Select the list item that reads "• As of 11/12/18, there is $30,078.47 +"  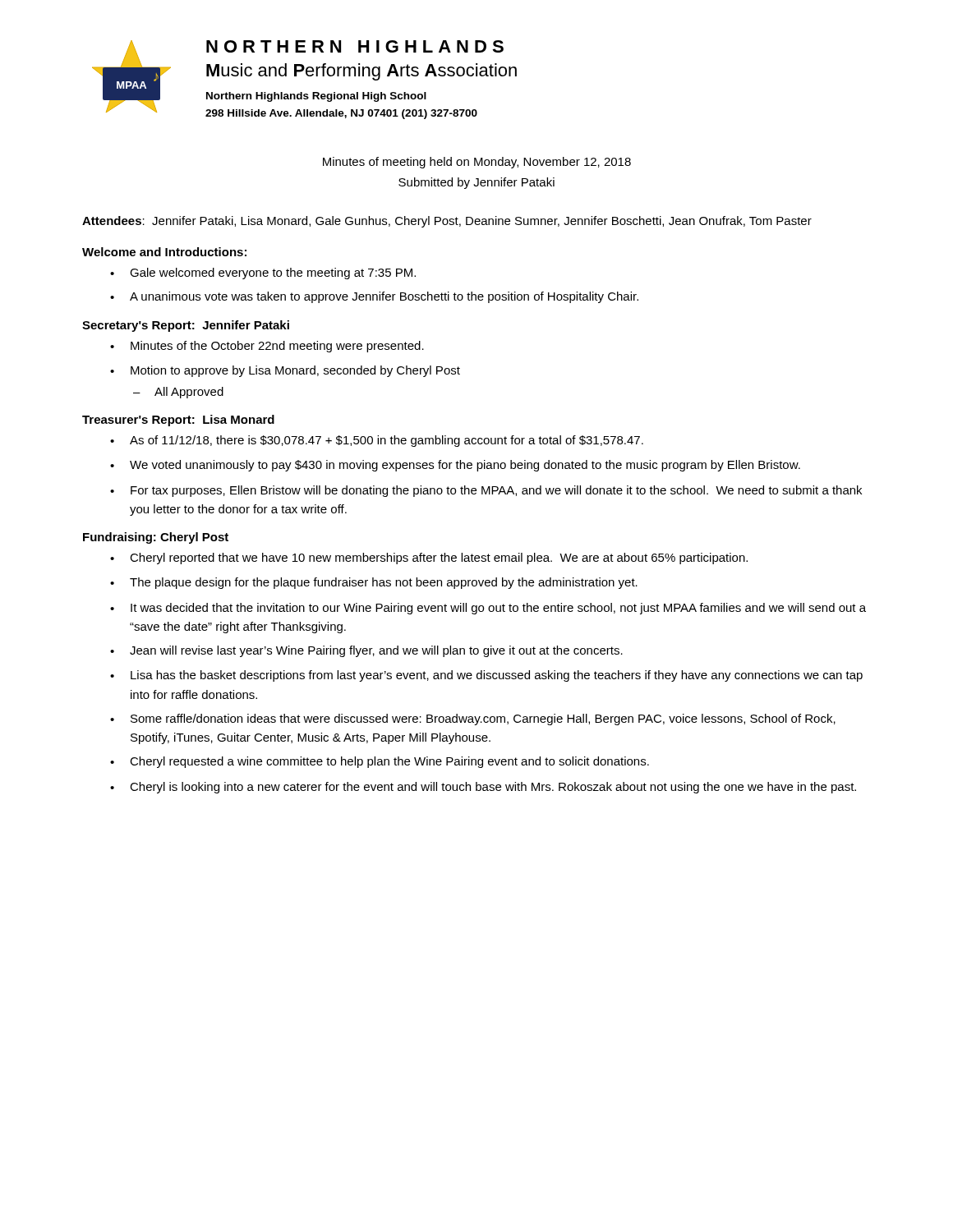pos(377,440)
